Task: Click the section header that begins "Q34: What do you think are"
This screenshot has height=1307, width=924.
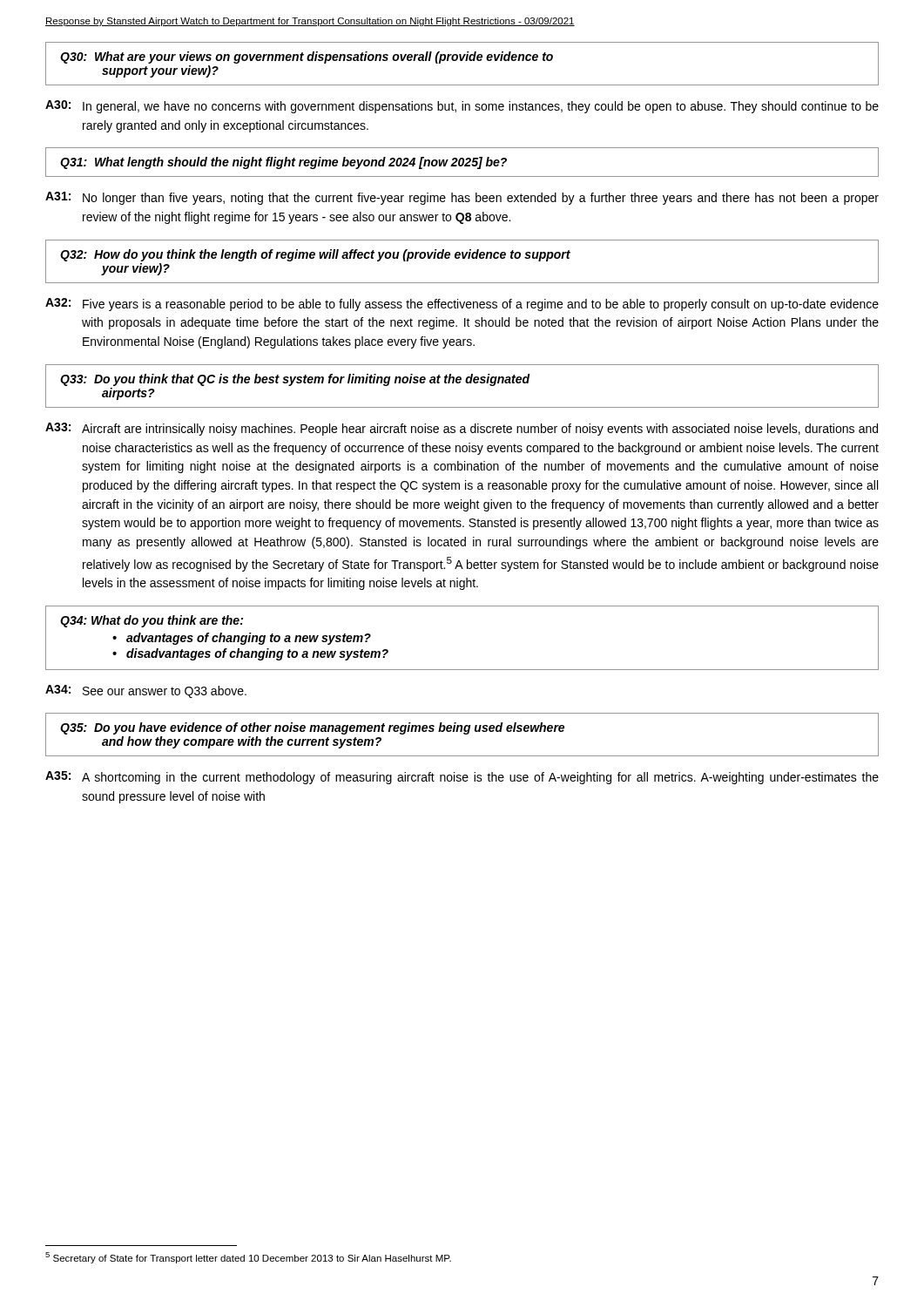Action: point(152,621)
